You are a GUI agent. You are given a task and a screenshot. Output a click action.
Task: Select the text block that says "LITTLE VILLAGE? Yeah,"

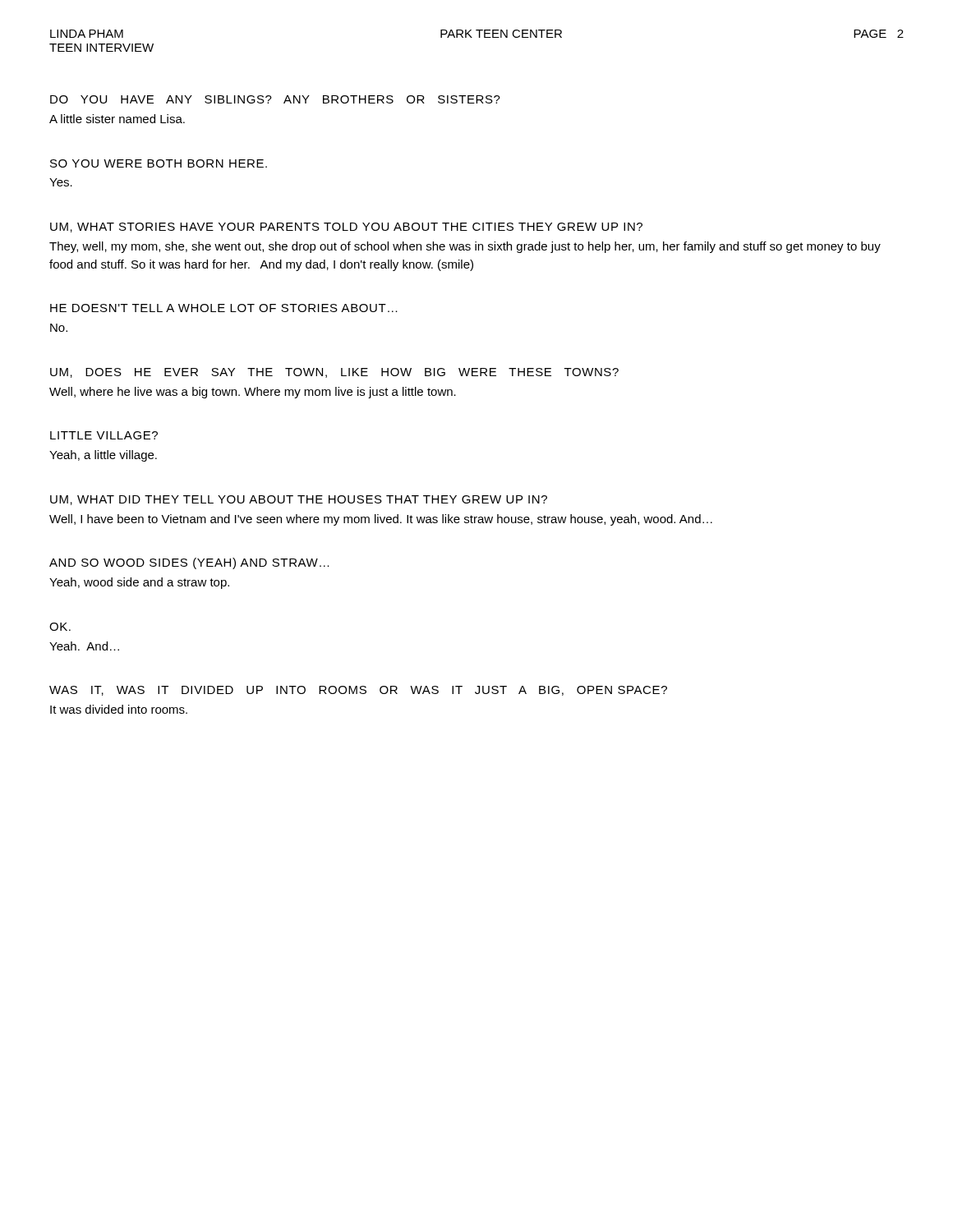tap(104, 435)
